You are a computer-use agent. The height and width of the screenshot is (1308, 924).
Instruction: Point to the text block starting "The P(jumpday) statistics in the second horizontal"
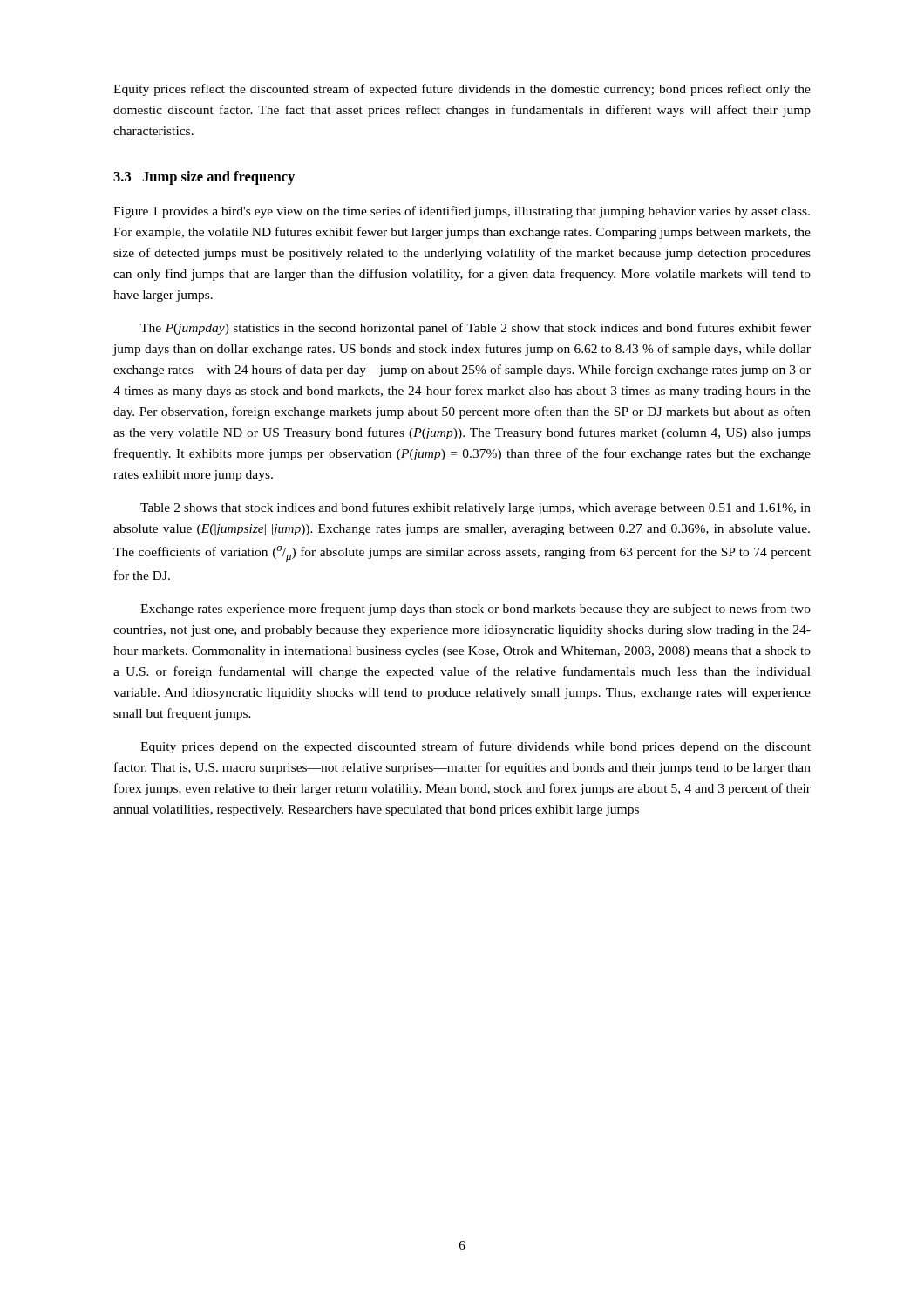(x=462, y=401)
